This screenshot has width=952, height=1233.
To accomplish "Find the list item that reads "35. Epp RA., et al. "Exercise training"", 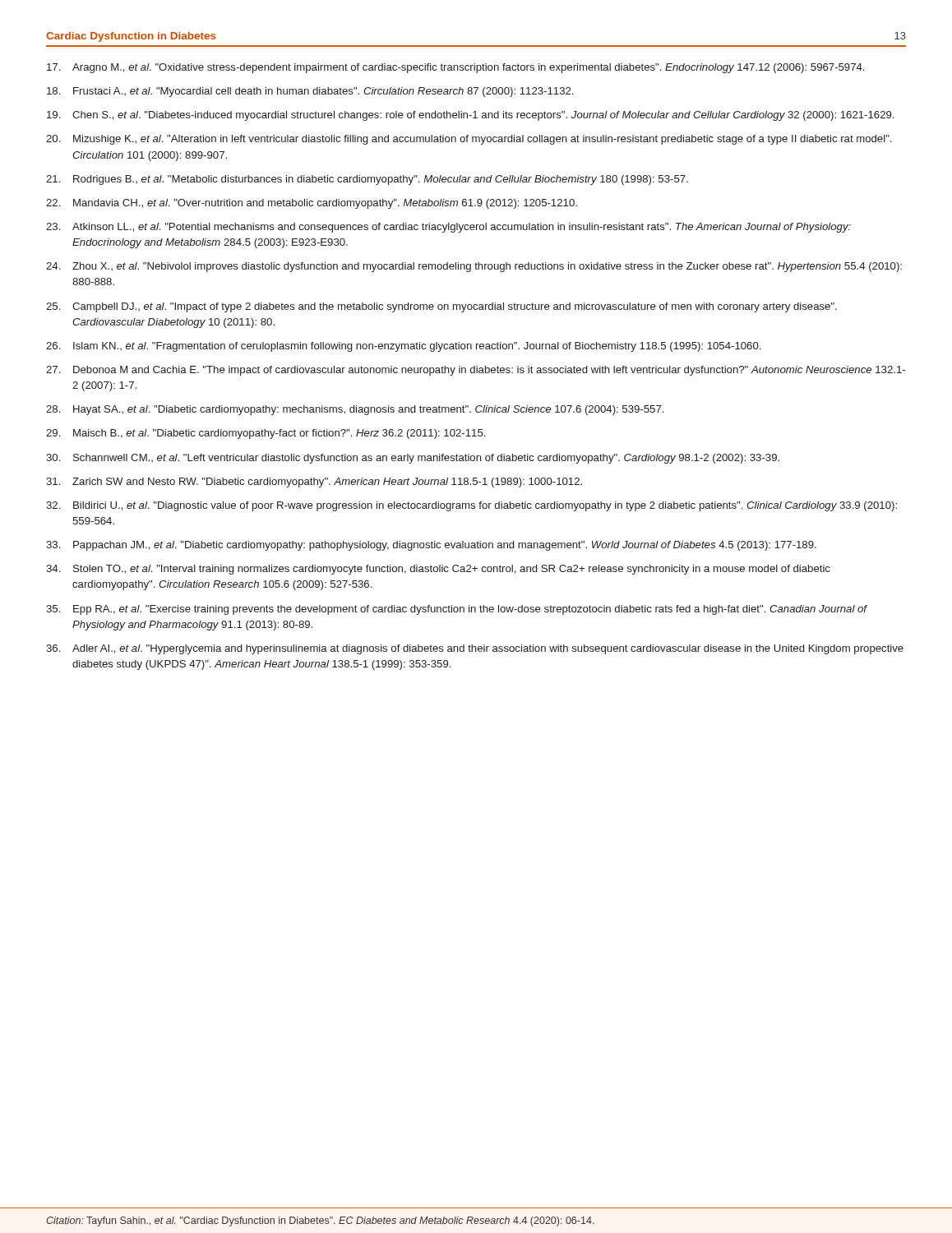I will (x=476, y=616).
